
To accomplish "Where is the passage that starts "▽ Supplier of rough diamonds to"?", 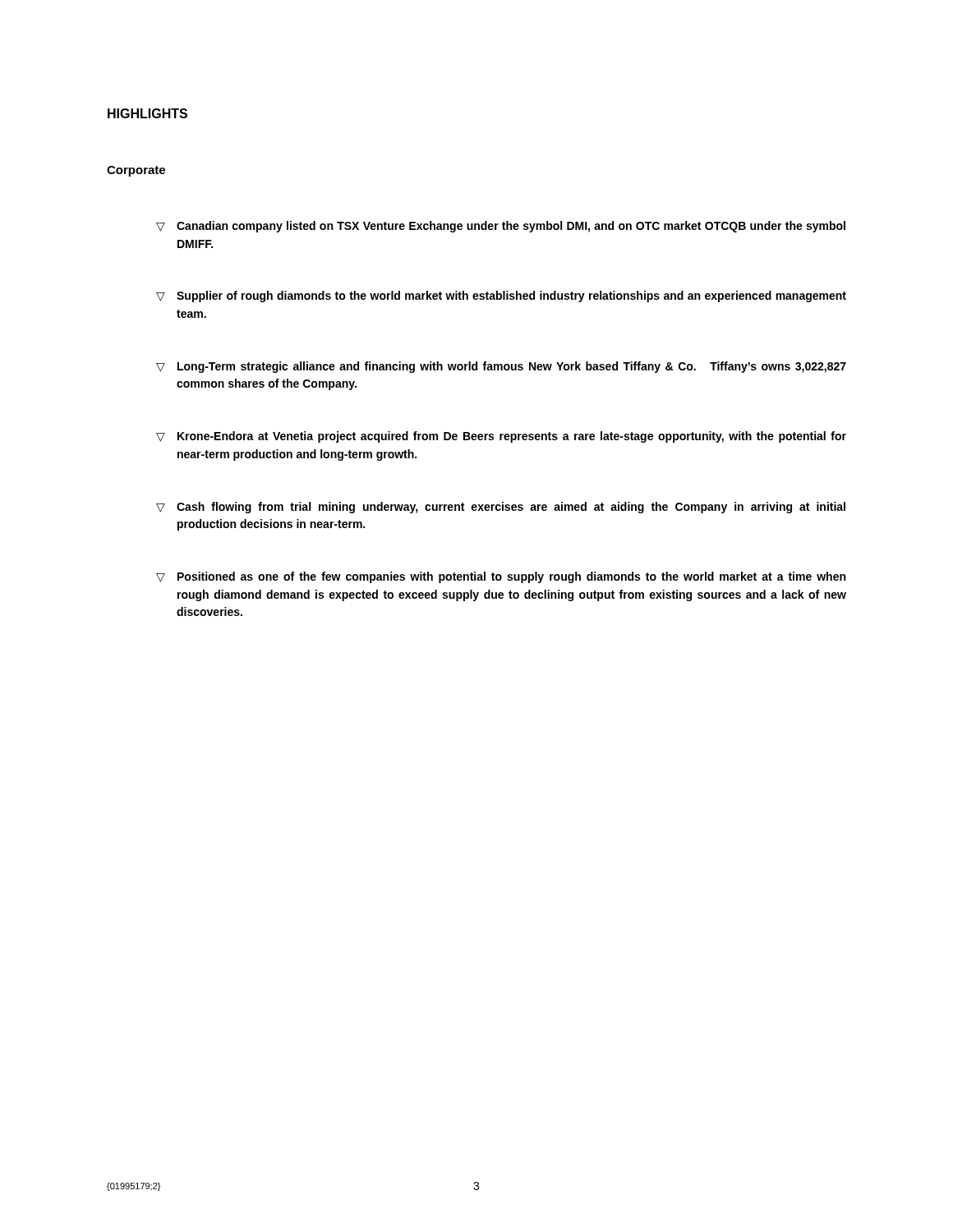I will click(x=501, y=306).
